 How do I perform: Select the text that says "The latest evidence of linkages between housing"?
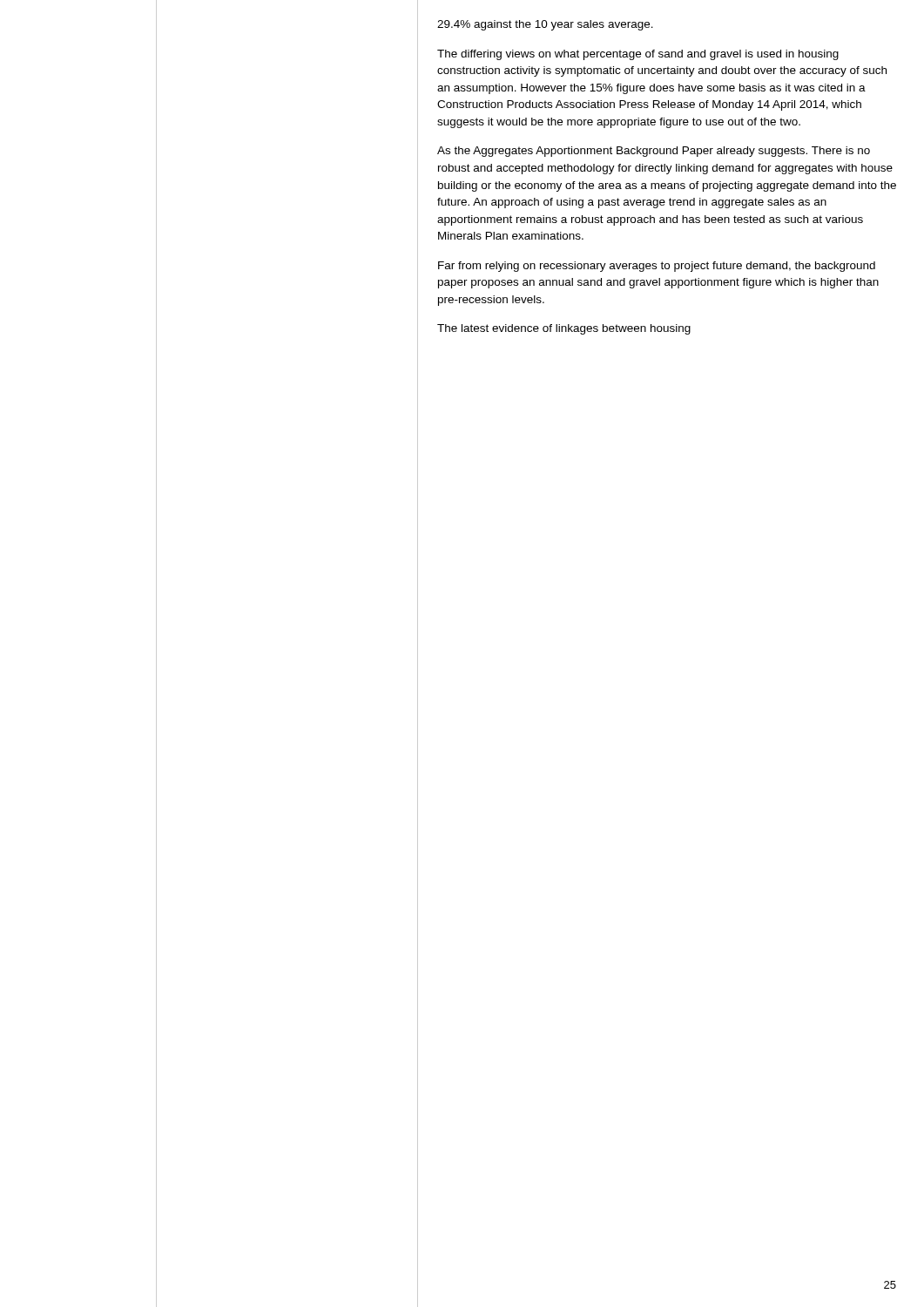564,328
